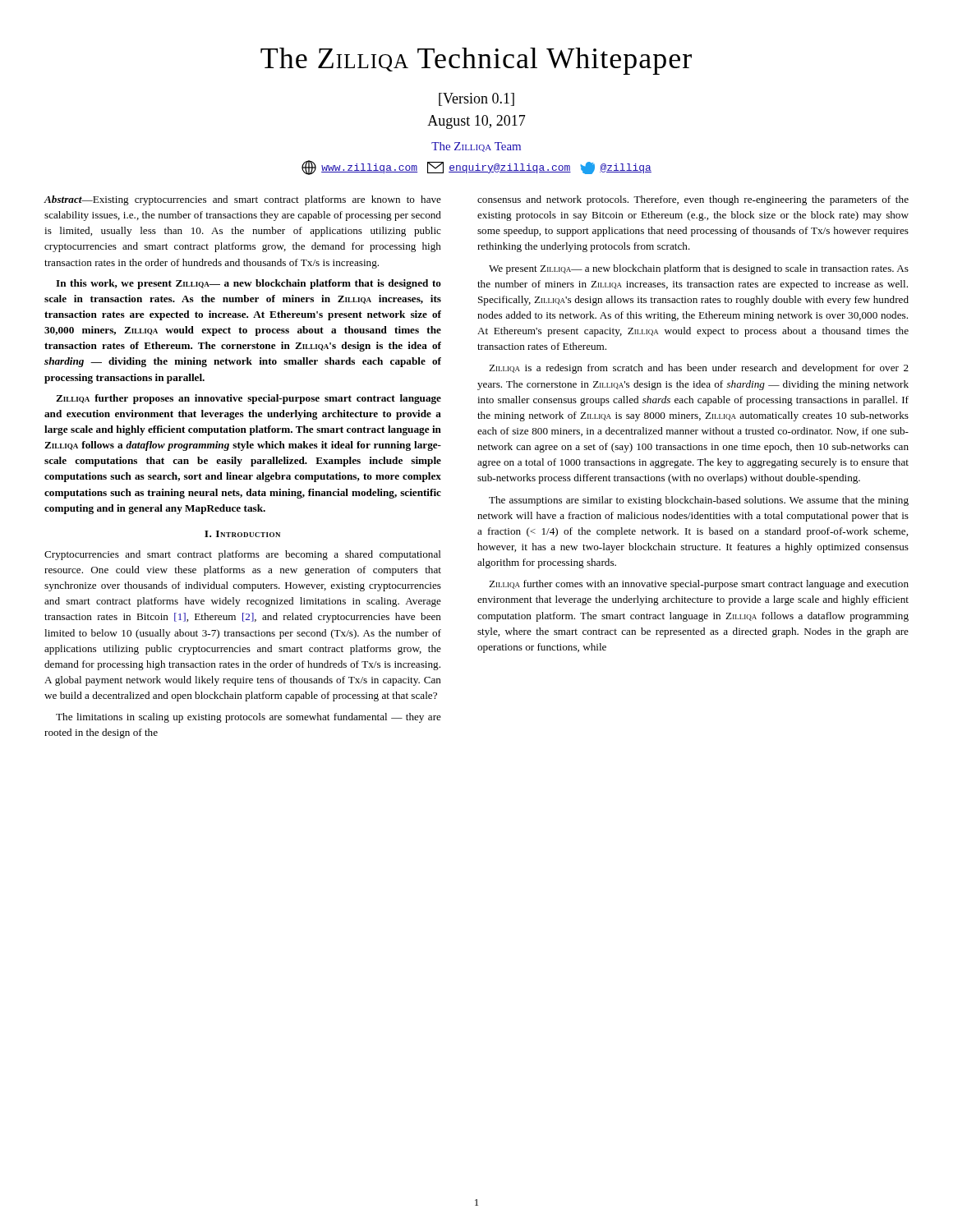Select the text that says "The Zilliqa Team"
Image resolution: width=953 pixels, height=1232 pixels.
pos(476,146)
